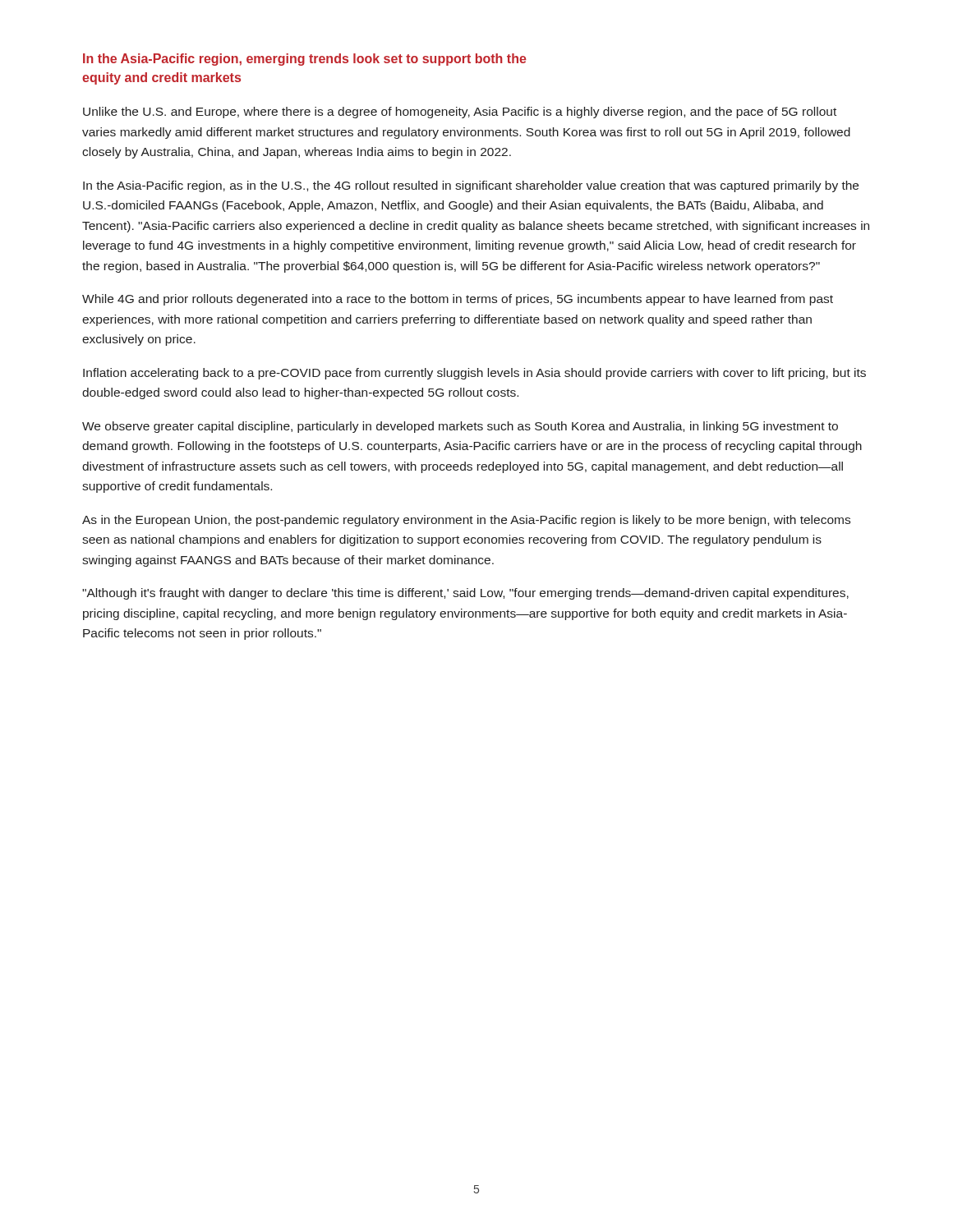
Task: Find the text block with the text "Unlike the U.S. and Europe, where"
Action: pos(466,132)
